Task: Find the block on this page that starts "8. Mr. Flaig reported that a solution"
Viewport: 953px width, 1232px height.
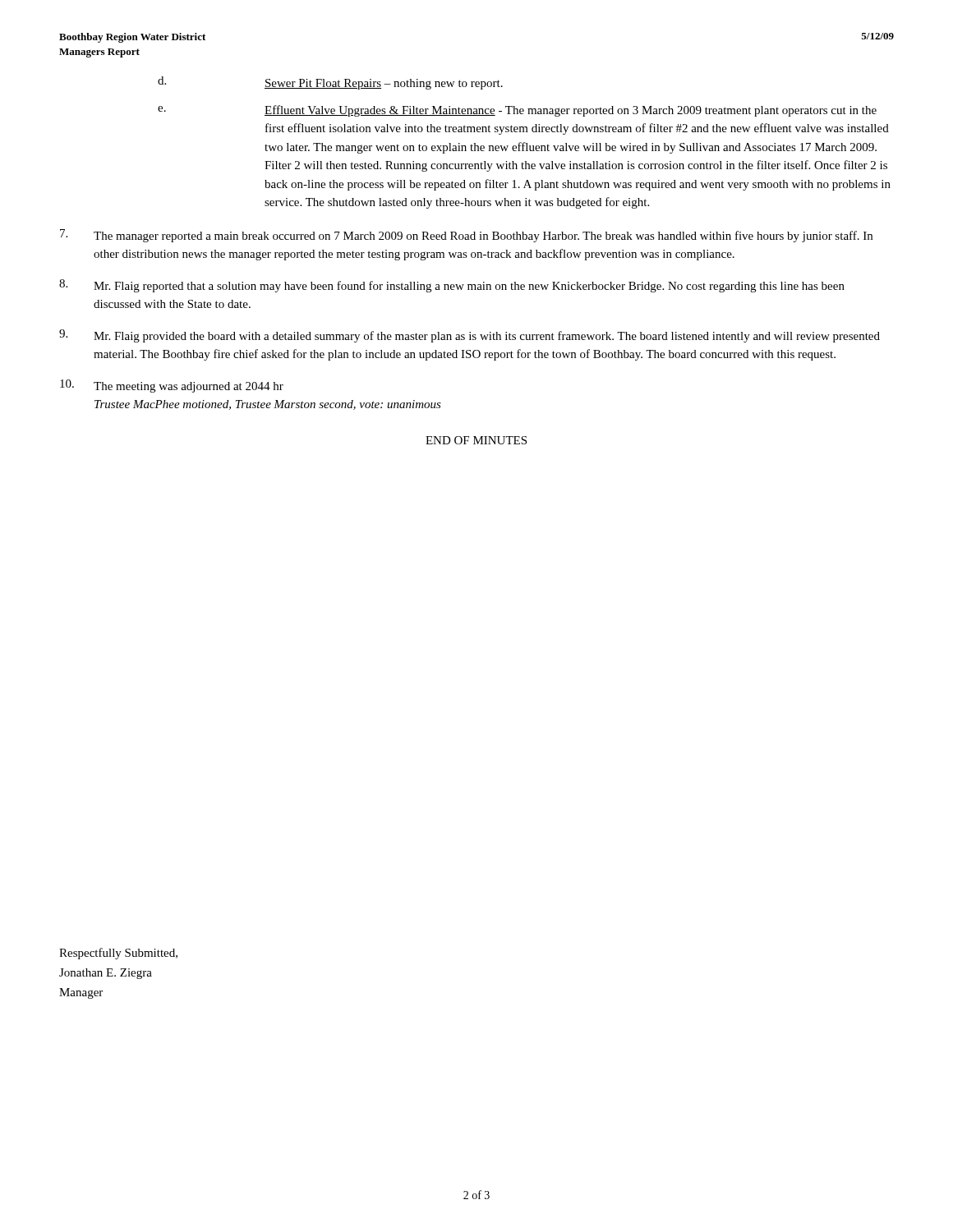Action: (x=476, y=295)
